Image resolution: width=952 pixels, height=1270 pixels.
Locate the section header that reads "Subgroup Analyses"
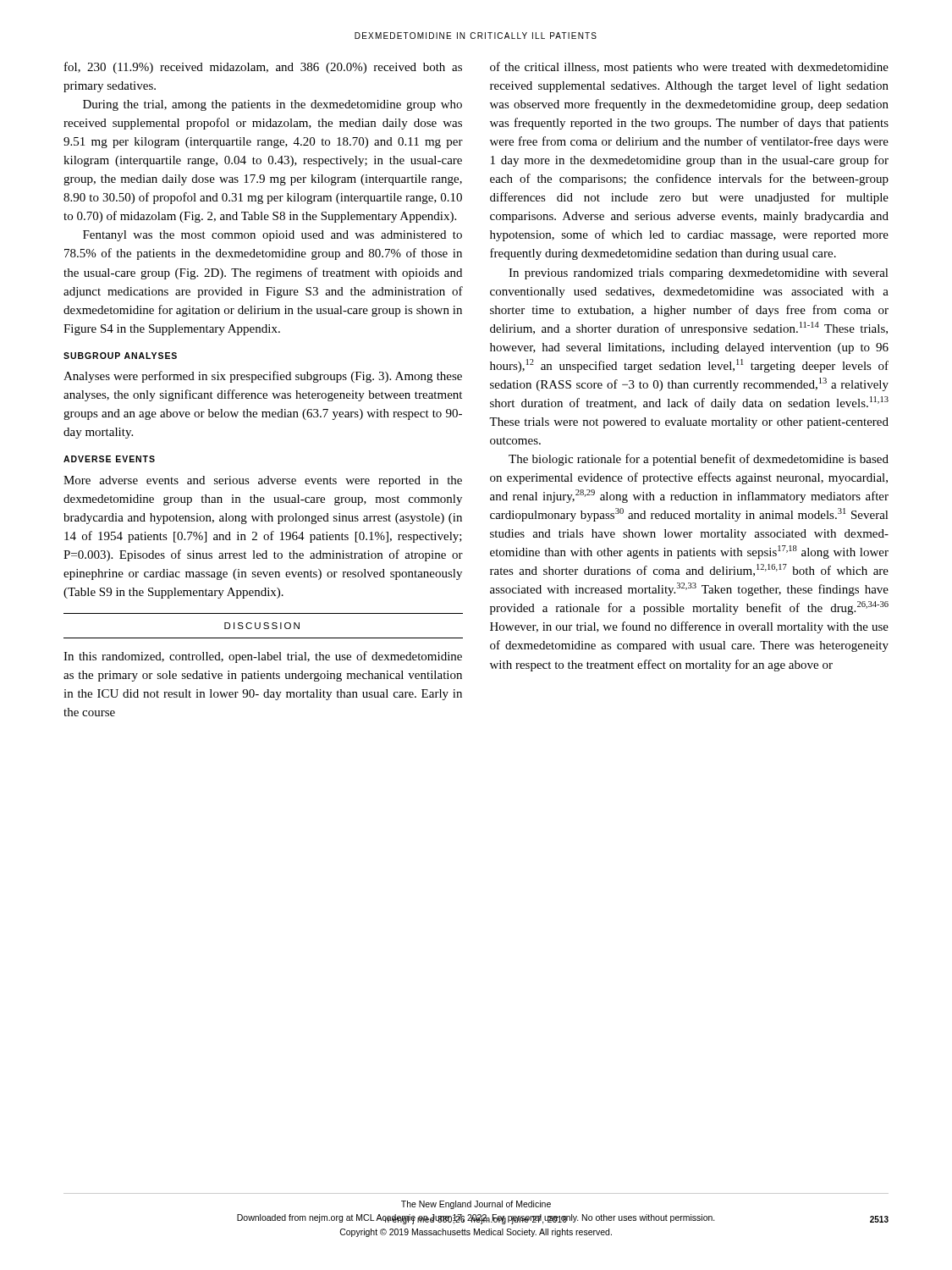click(x=121, y=355)
